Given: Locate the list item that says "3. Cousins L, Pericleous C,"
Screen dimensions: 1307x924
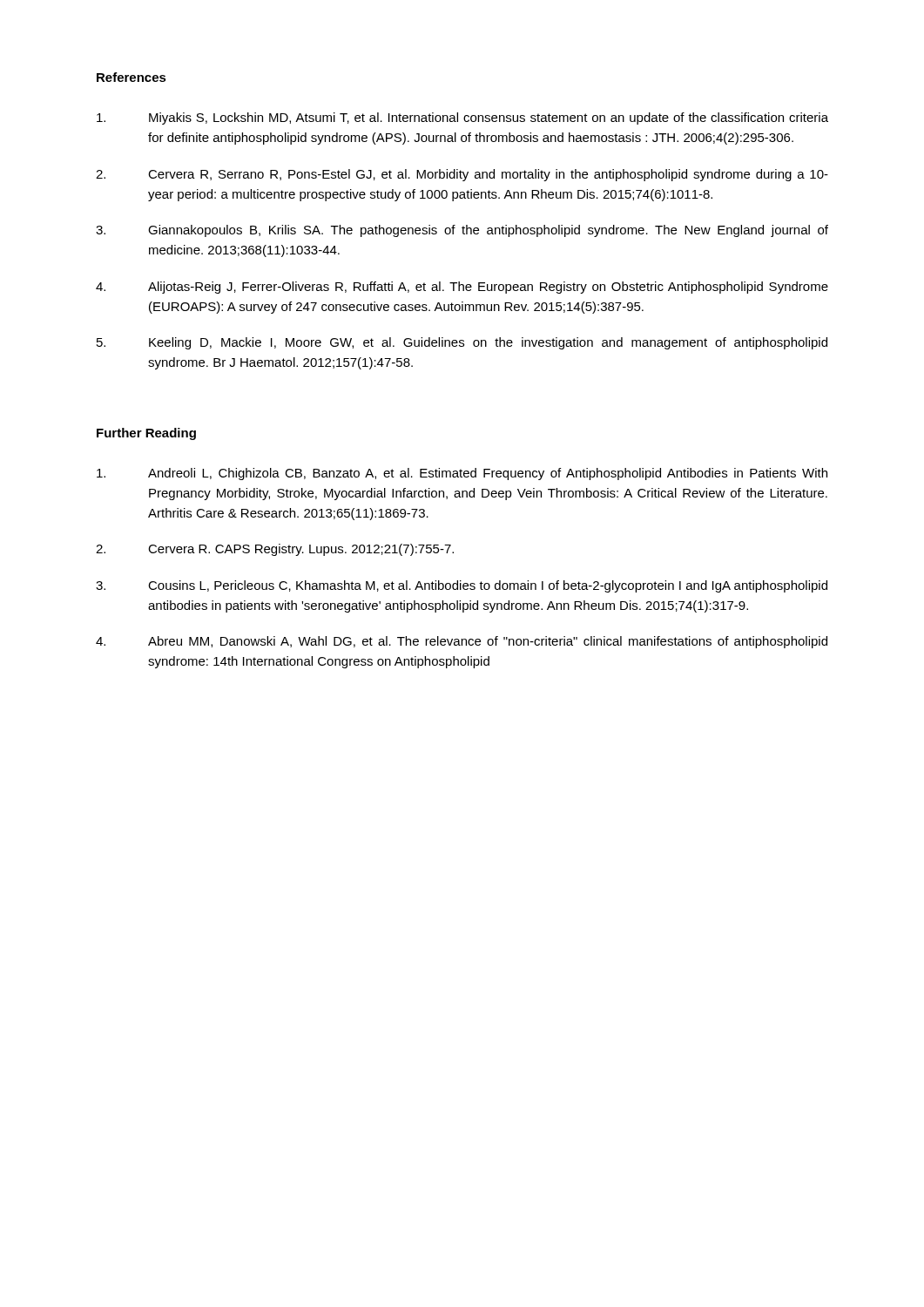Looking at the screenshot, I should [462, 595].
